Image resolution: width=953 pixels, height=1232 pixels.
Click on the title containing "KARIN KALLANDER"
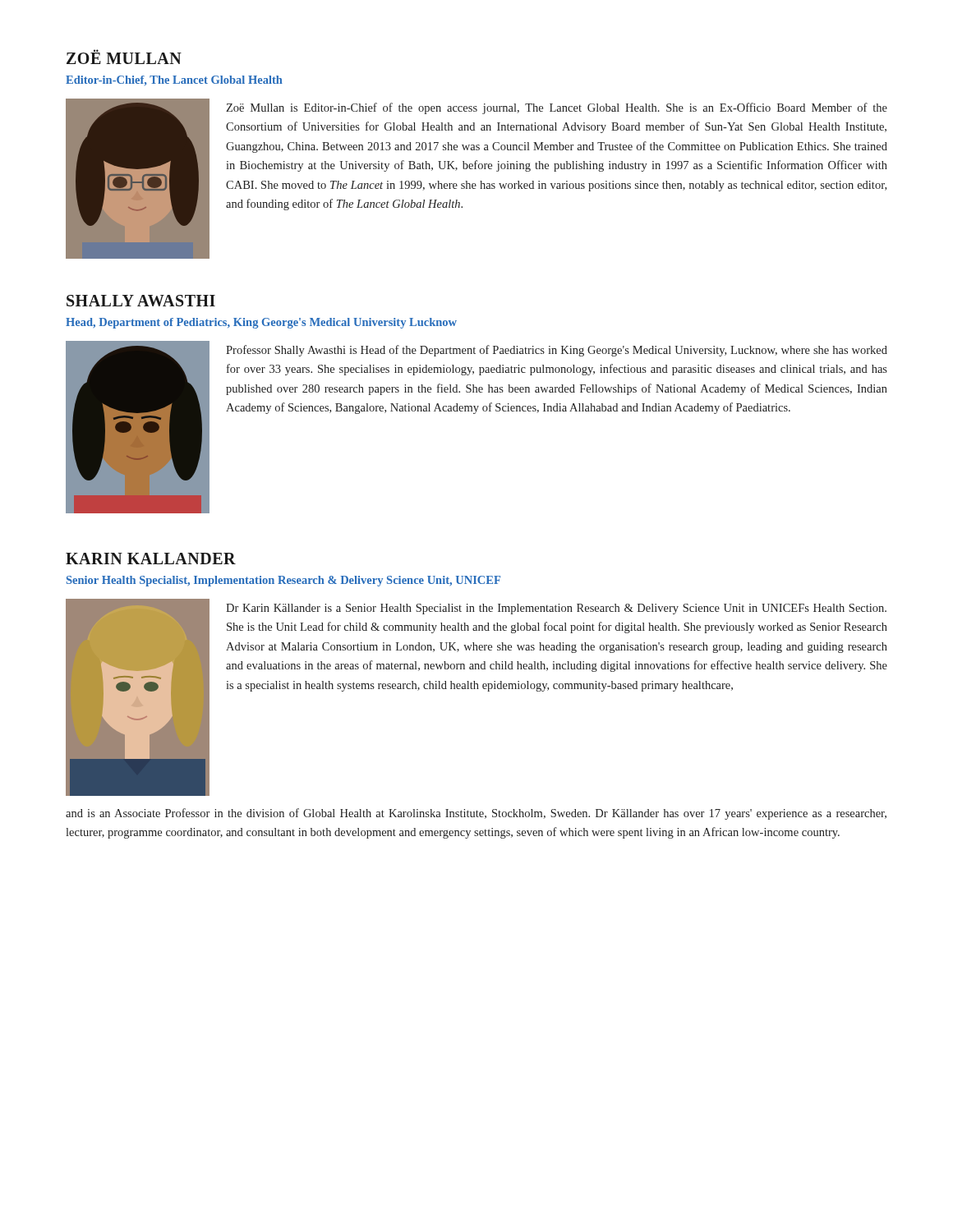(151, 559)
